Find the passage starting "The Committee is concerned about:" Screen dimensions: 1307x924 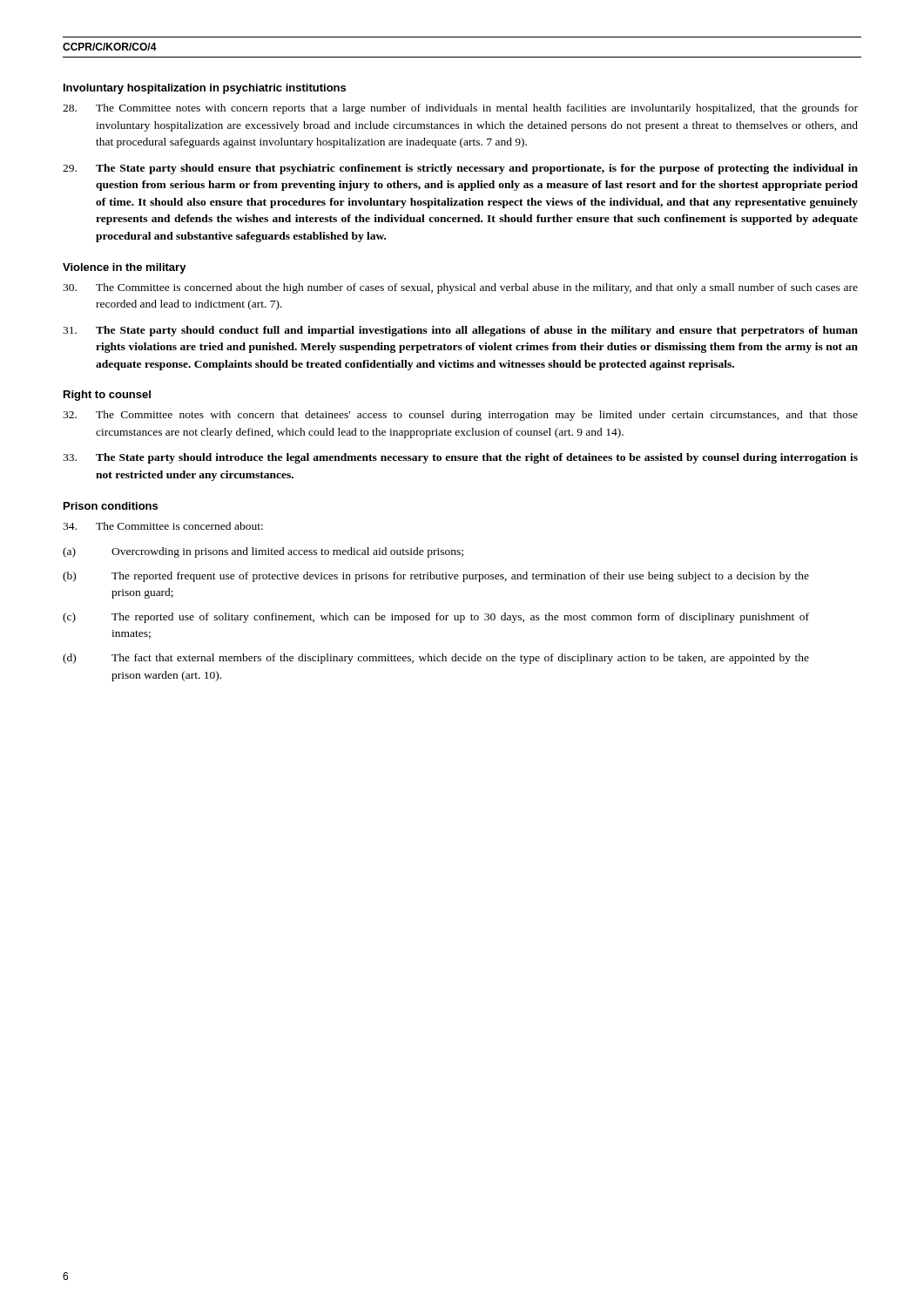163,526
